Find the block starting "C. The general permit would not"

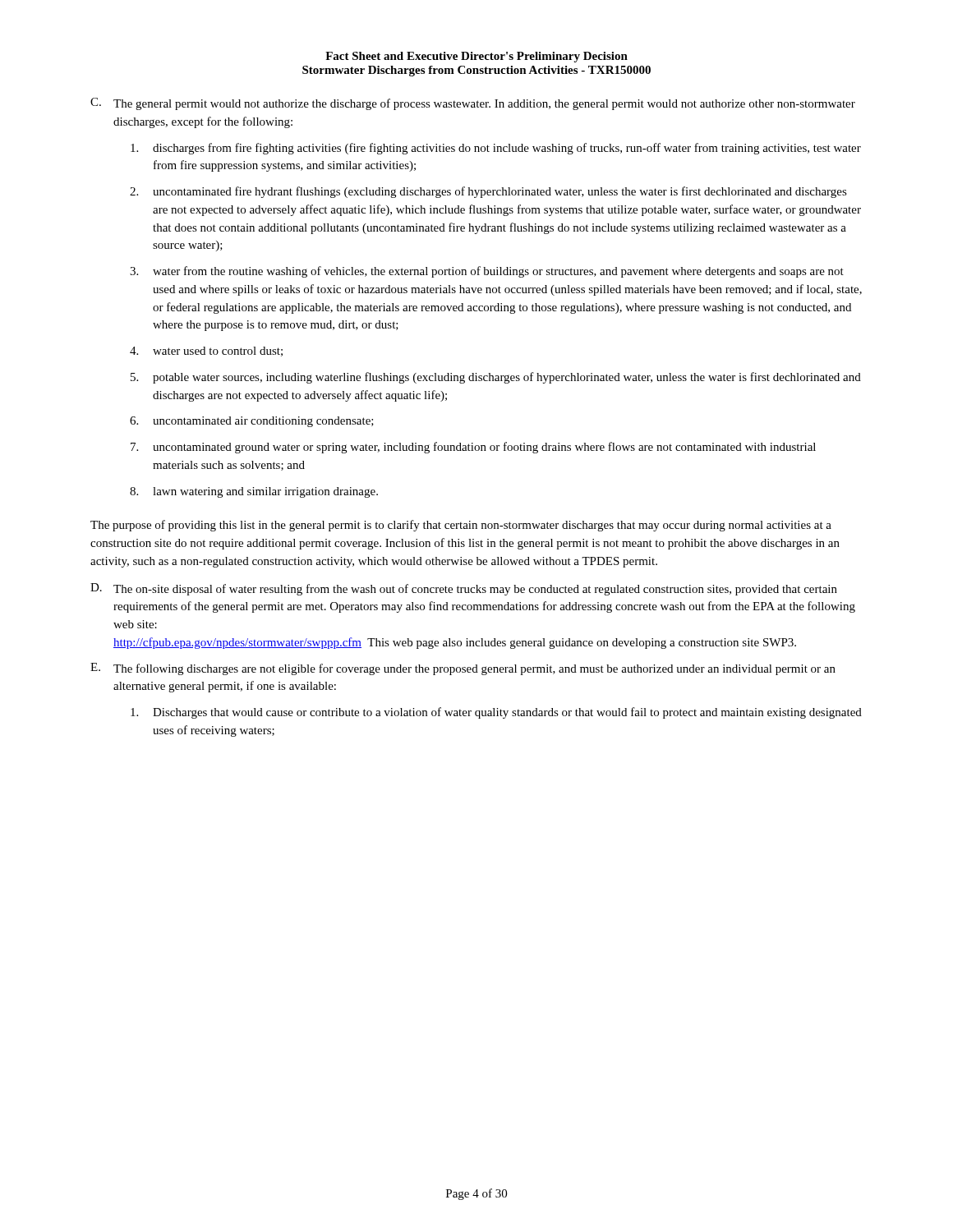click(476, 302)
